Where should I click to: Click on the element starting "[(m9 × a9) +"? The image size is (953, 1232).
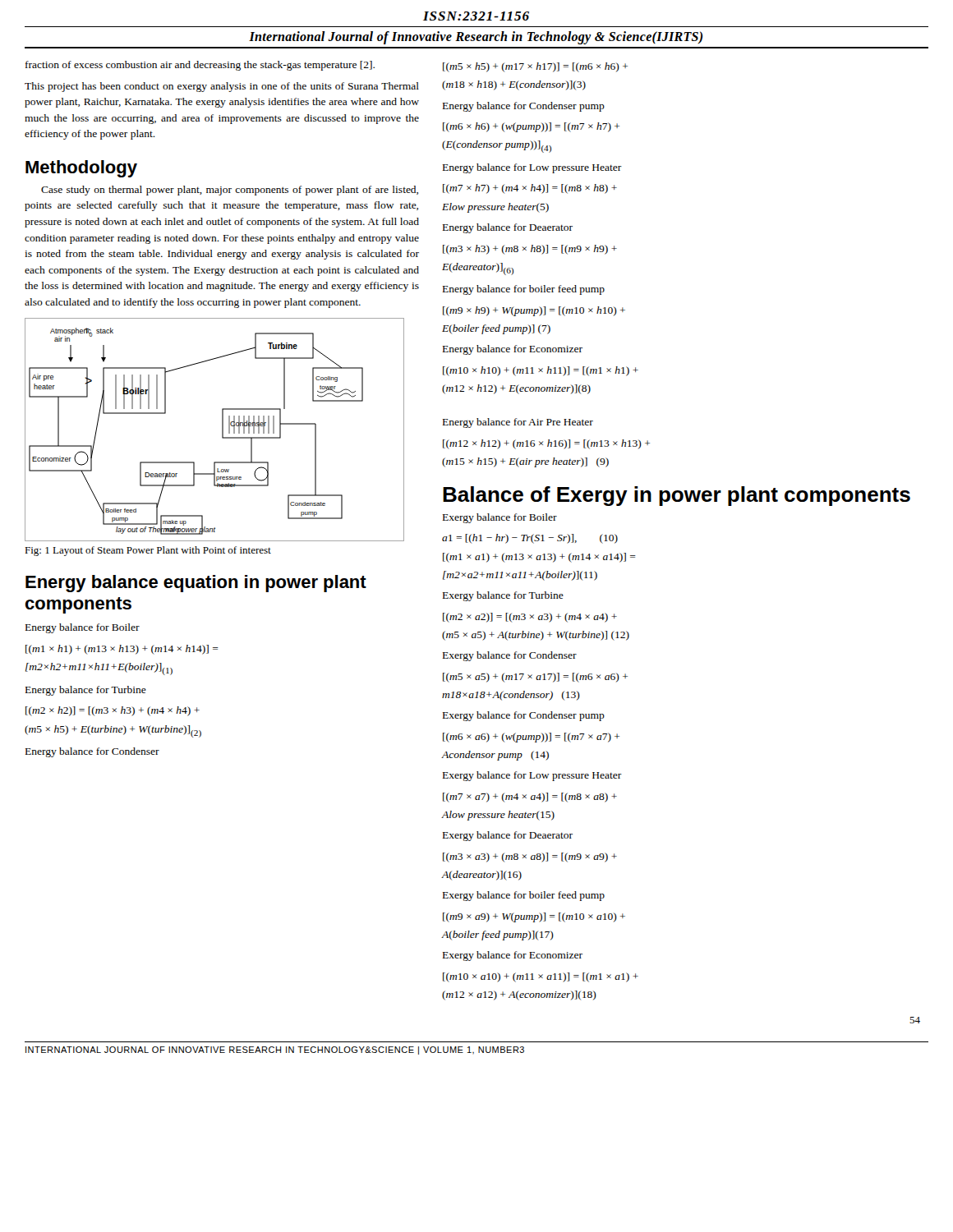[534, 917]
